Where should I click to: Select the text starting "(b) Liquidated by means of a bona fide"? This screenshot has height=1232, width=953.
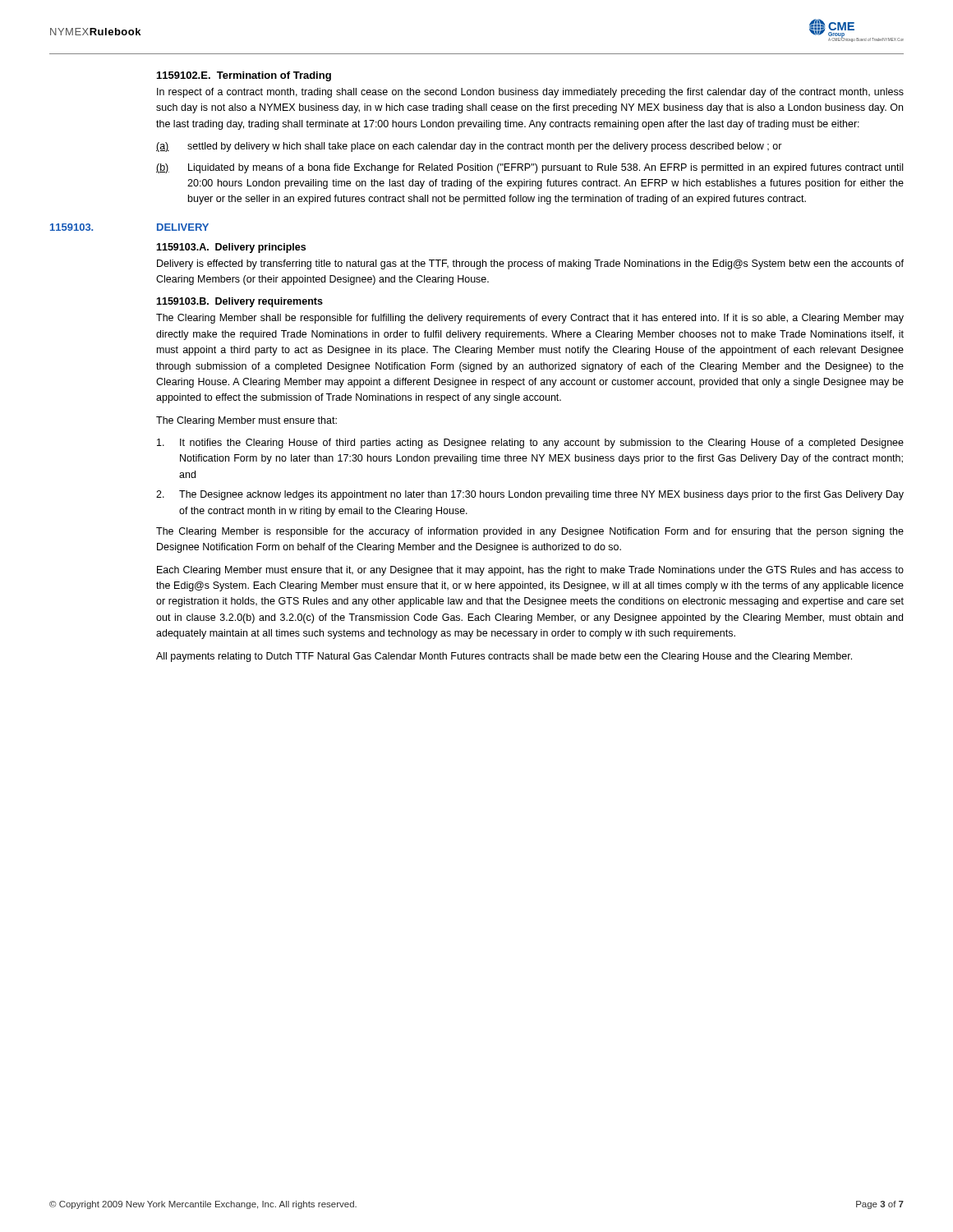(x=530, y=184)
